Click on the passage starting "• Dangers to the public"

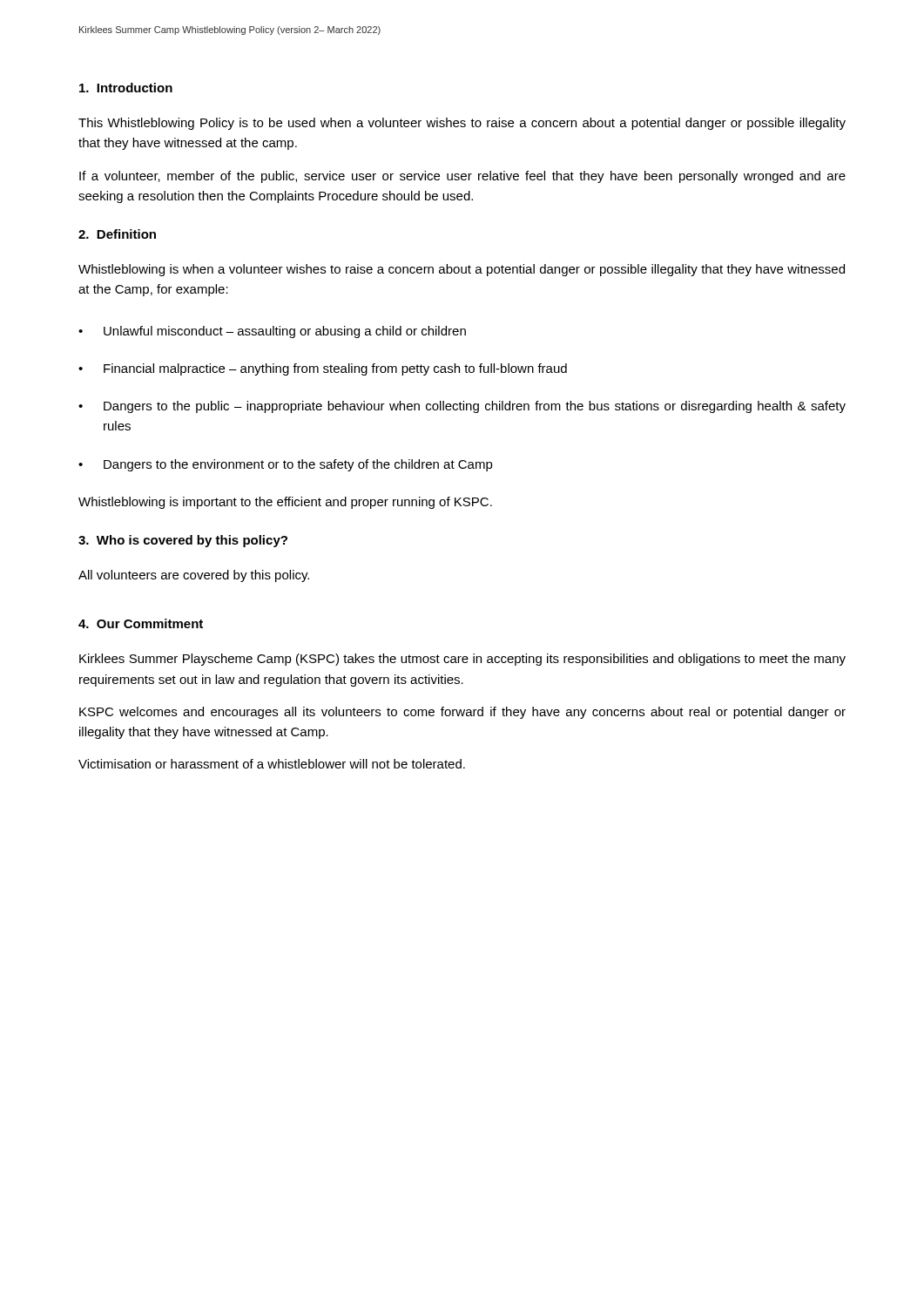(462, 416)
